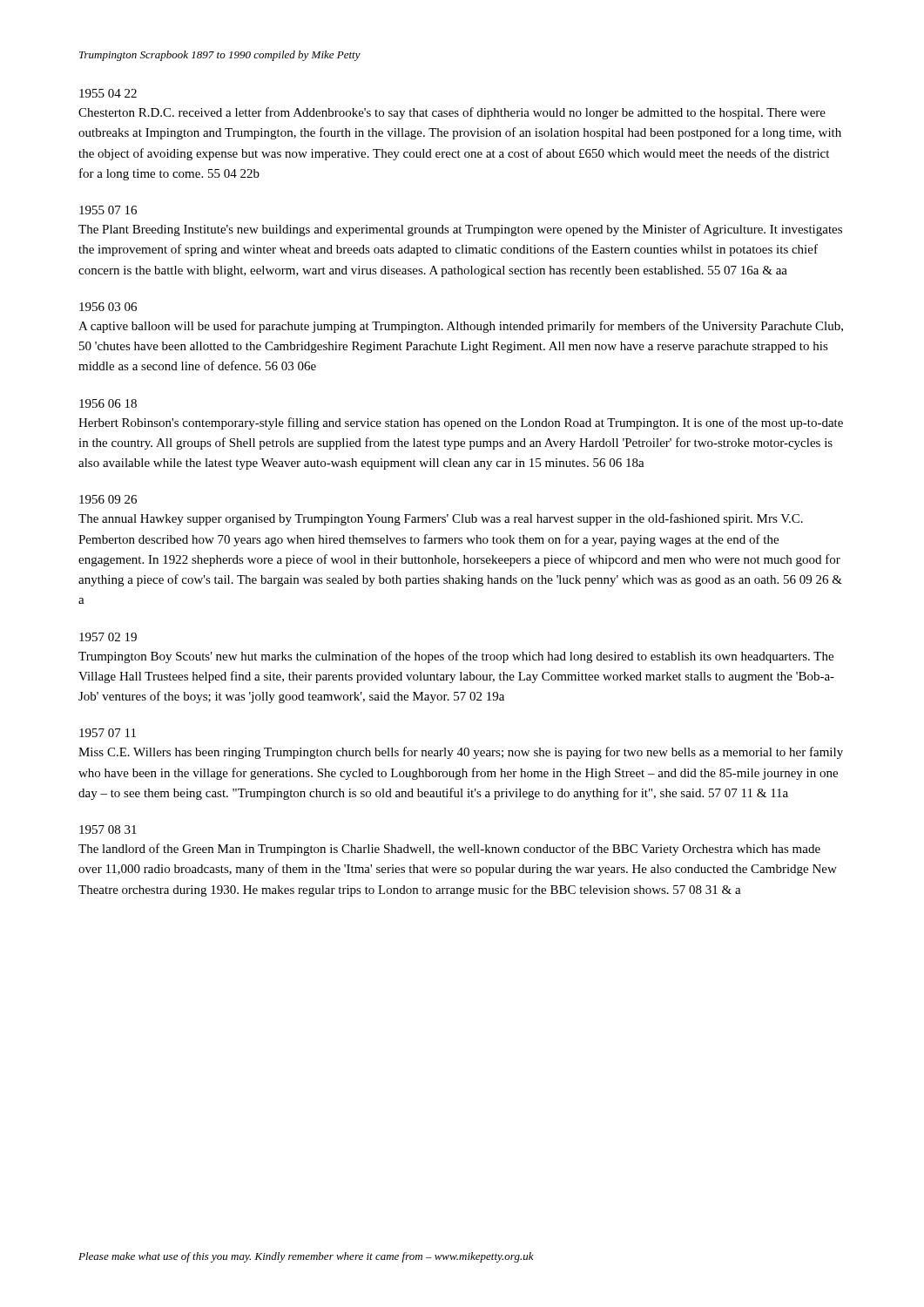Locate the region starting "1955 07 16 The"

click(462, 242)
